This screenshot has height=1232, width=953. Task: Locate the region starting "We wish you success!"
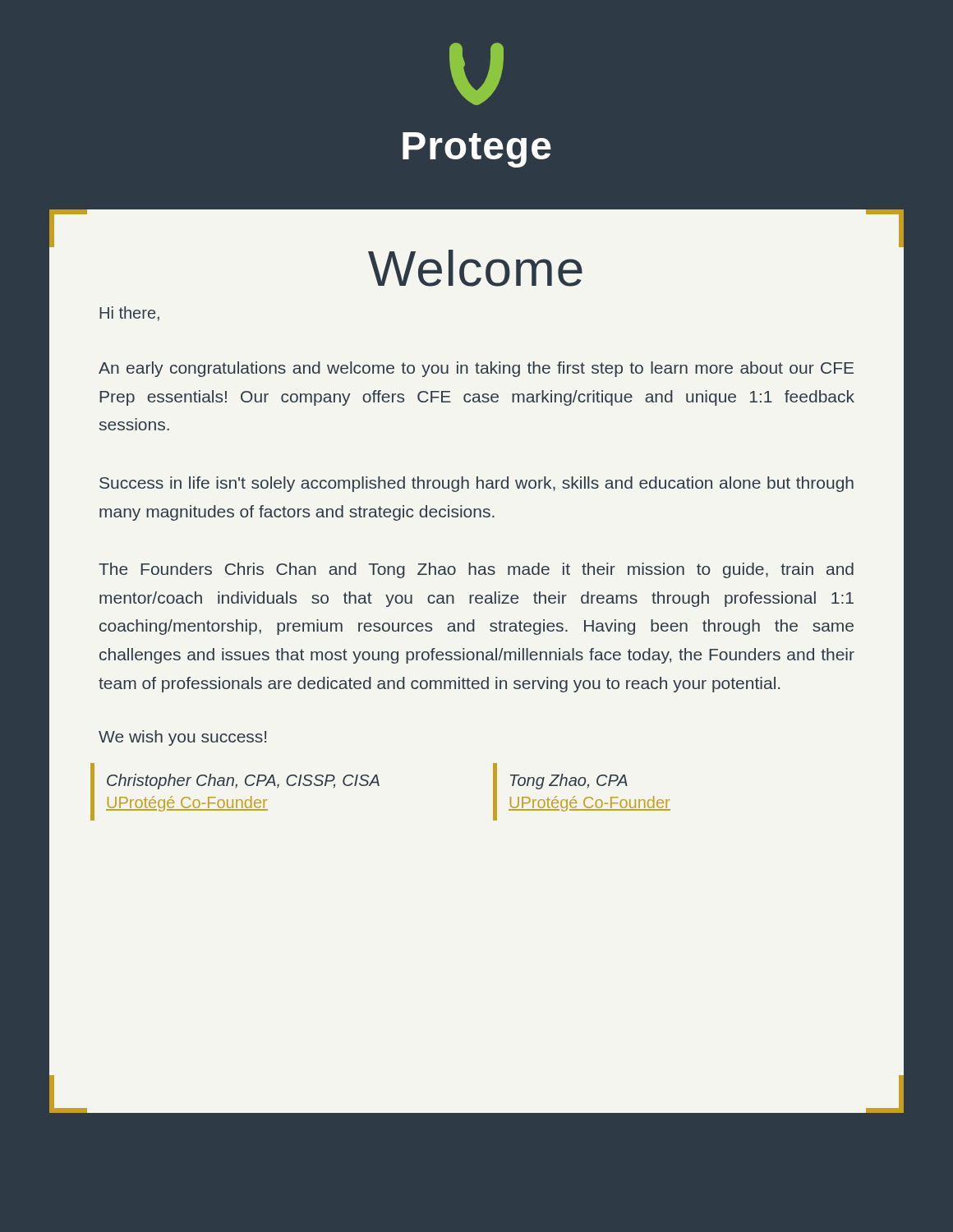point(183,737)
